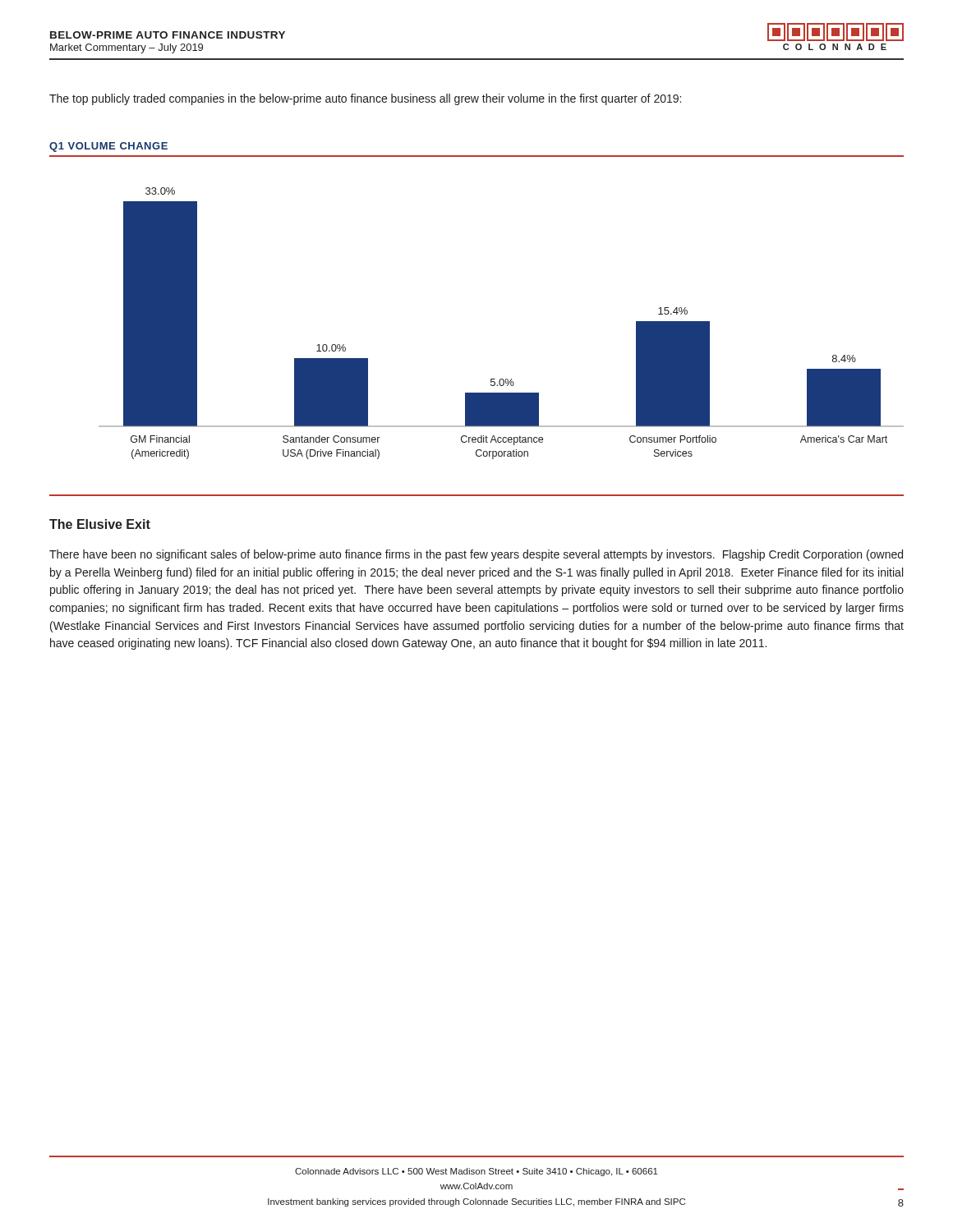Locate the region starting "The Elusive Exit"

pyautogui.click(x=100, y=524)
